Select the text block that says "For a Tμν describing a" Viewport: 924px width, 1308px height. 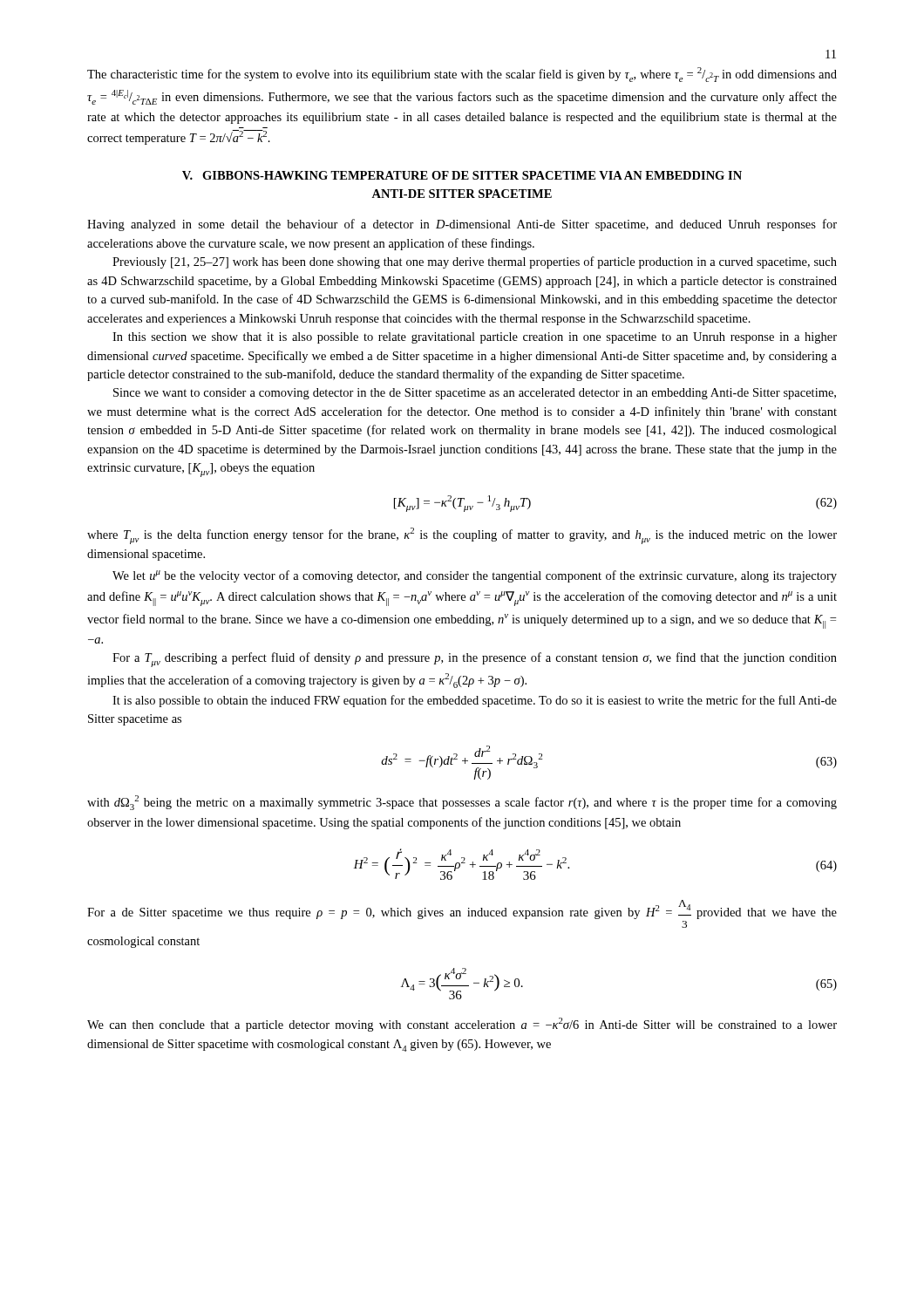coord(462,670)
